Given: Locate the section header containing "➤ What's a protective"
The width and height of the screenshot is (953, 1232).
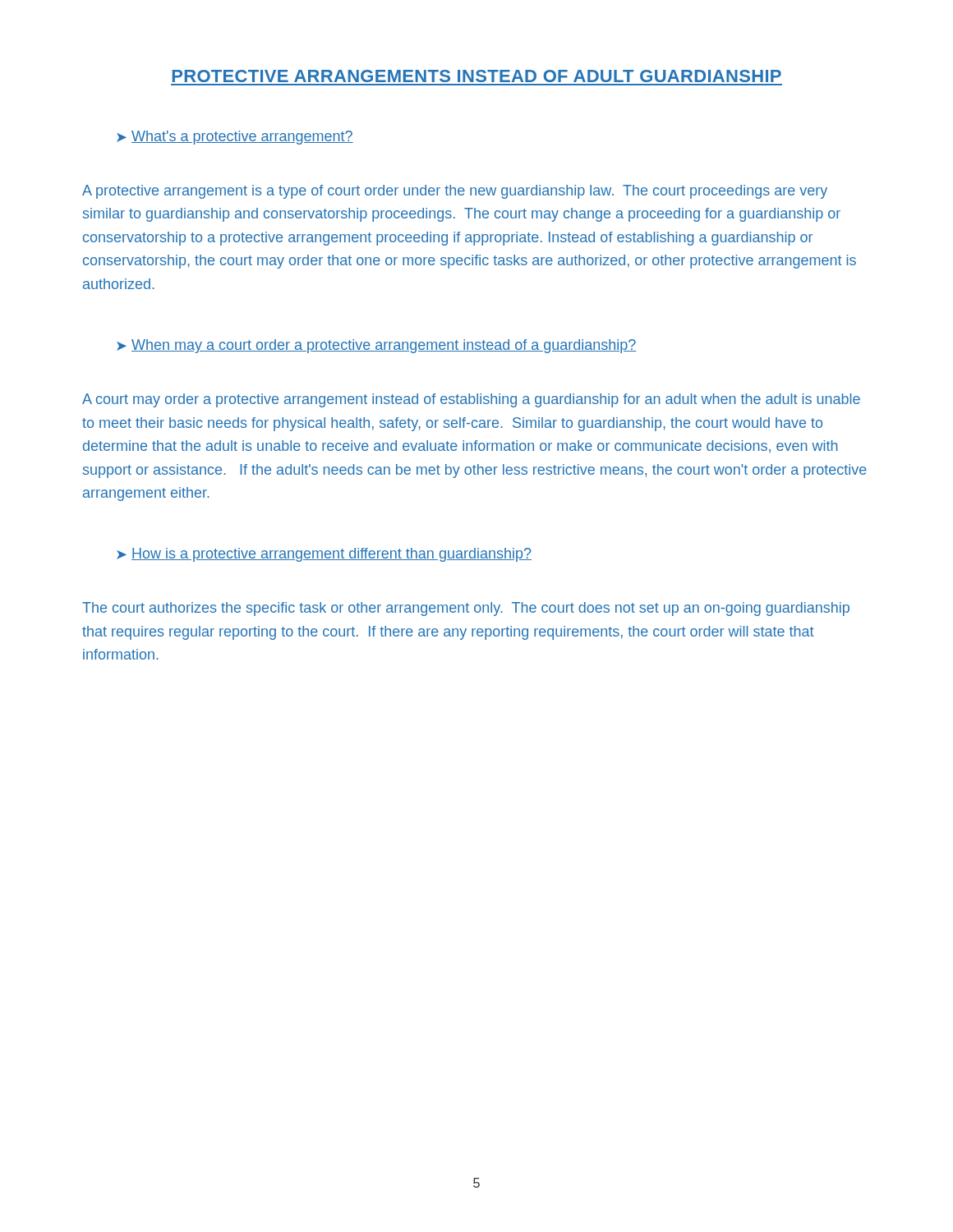Looking at the screenshot, I should click(234, 137).
